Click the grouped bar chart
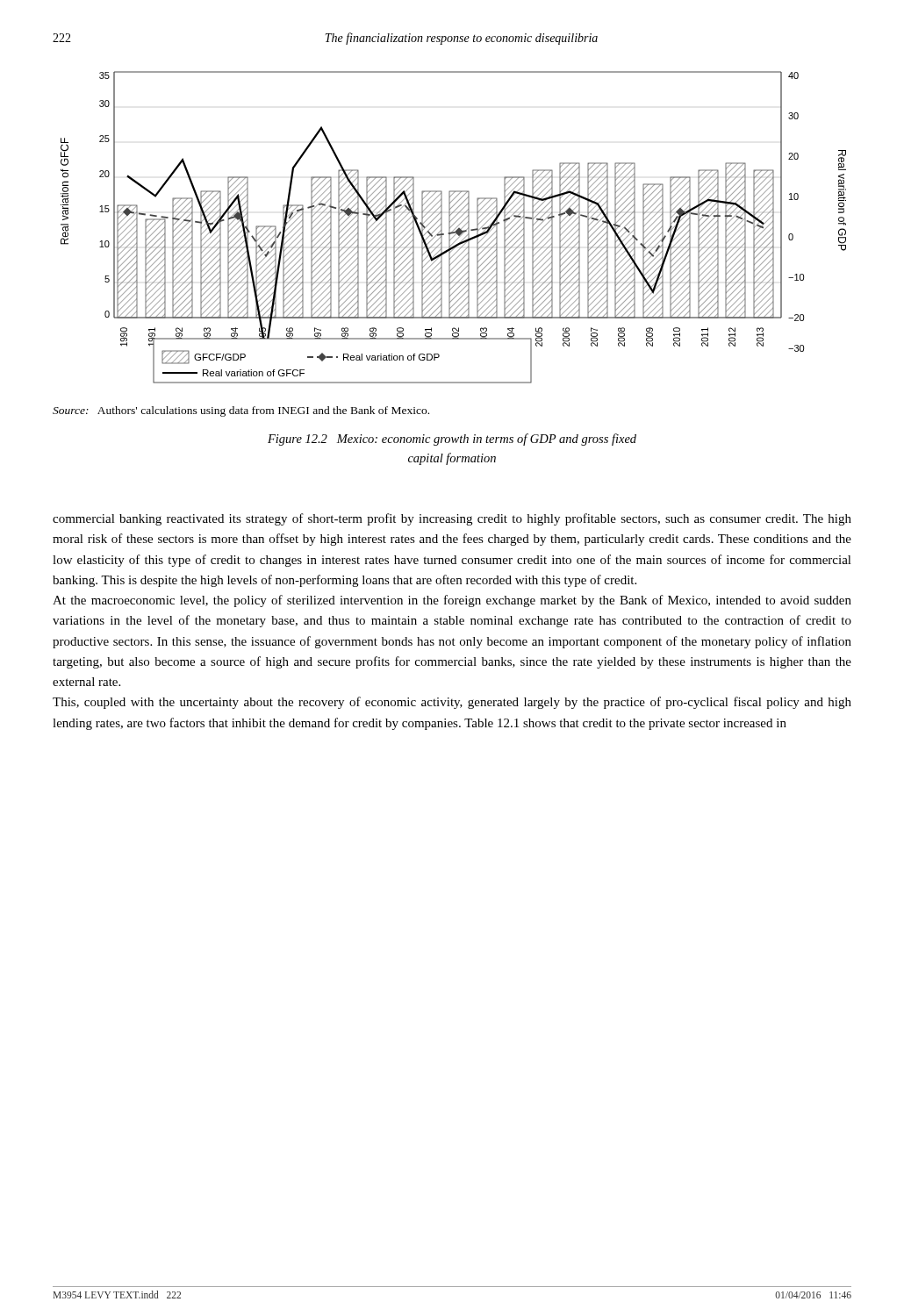This screenshot has width=904, height=1316. tap(452, 226)
